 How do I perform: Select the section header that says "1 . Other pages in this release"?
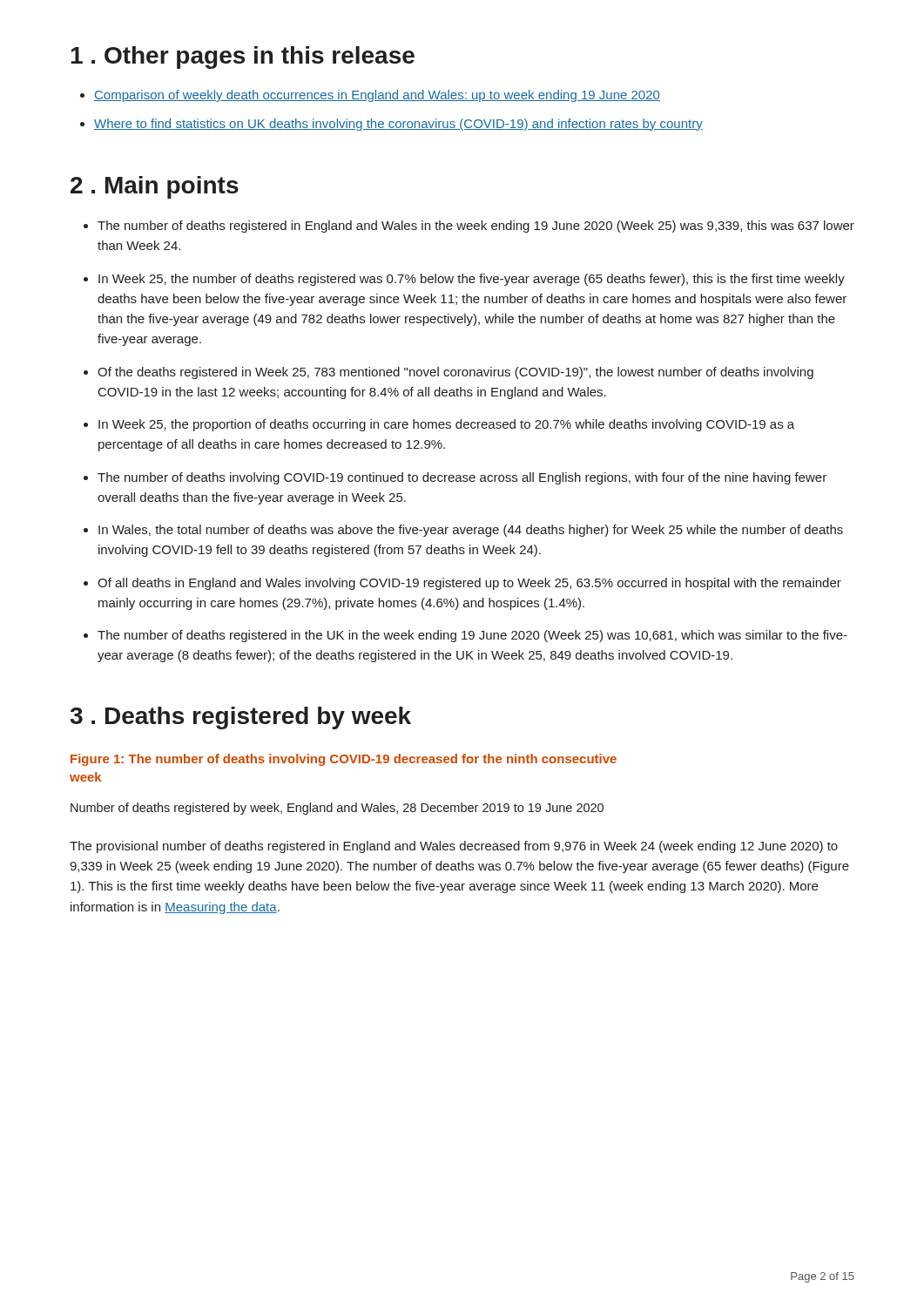pyautogui.click(x=243, y=58)
